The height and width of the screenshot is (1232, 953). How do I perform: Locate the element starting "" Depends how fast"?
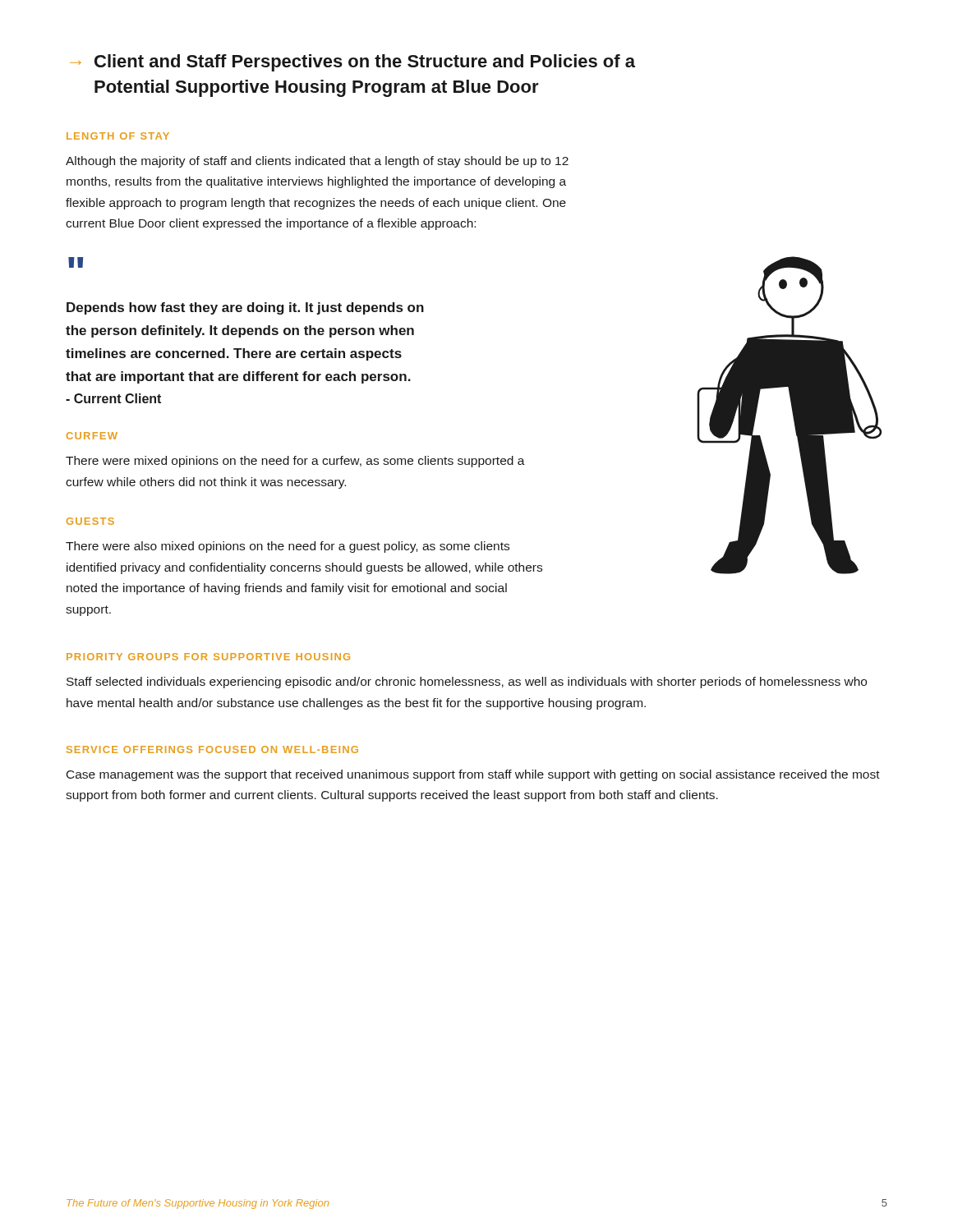288,332
